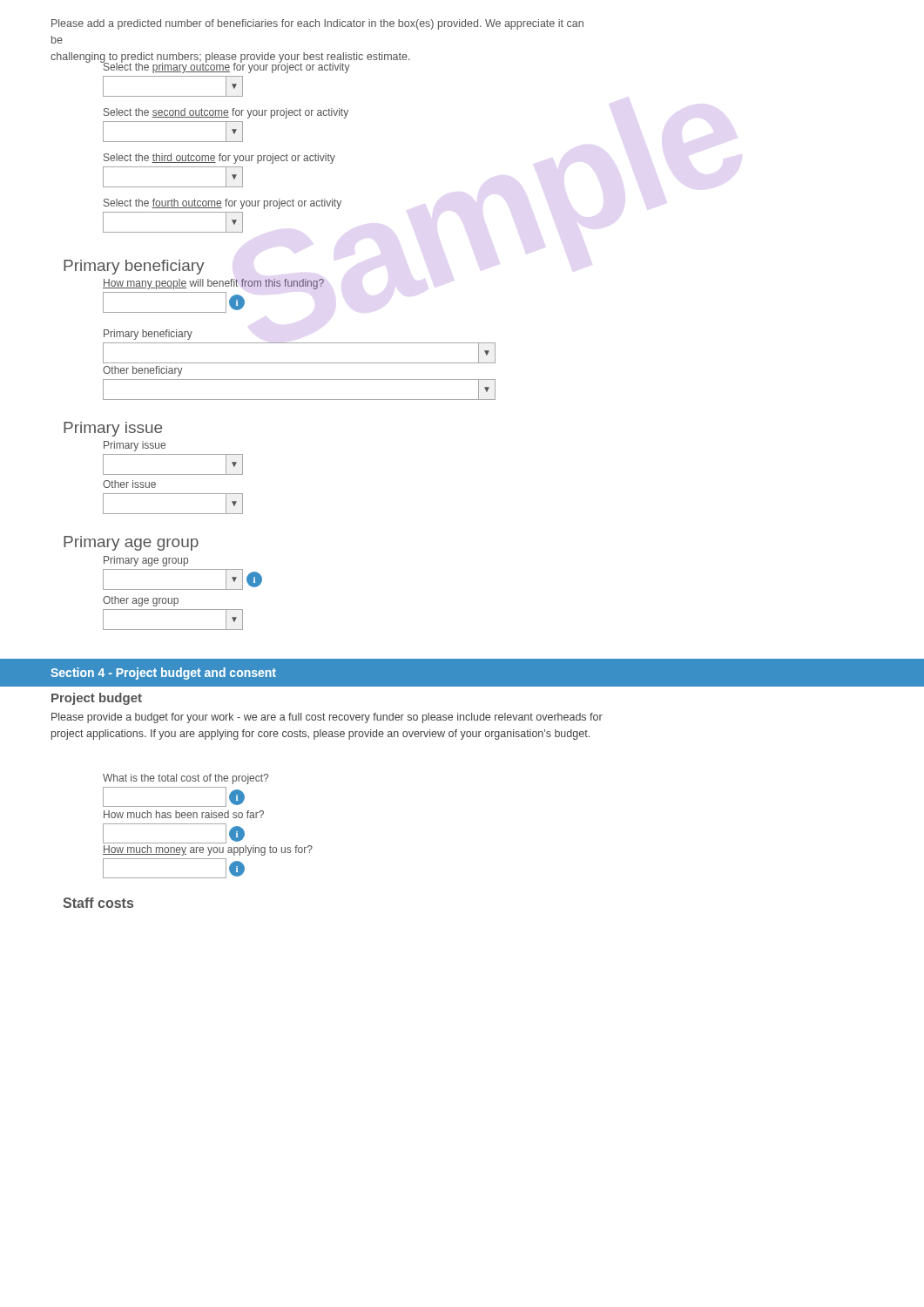This screenshot has height=1307, width=924.
Task: Click on the passage starting "Select the second outcome for"
Action: click(x=303, y=124)
